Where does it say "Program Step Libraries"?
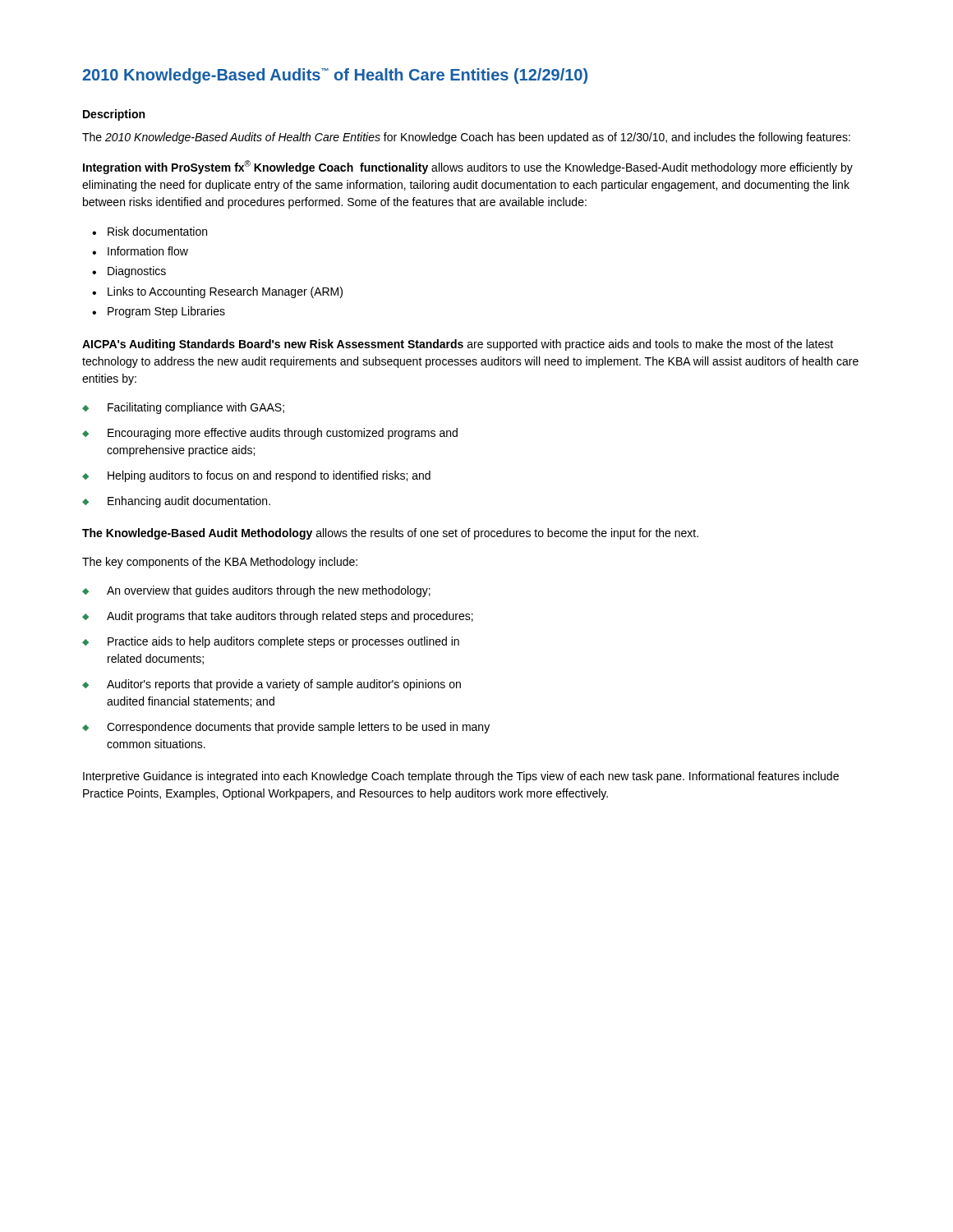The height and width of the screenshot is (1232, 953). coord(166,311)
